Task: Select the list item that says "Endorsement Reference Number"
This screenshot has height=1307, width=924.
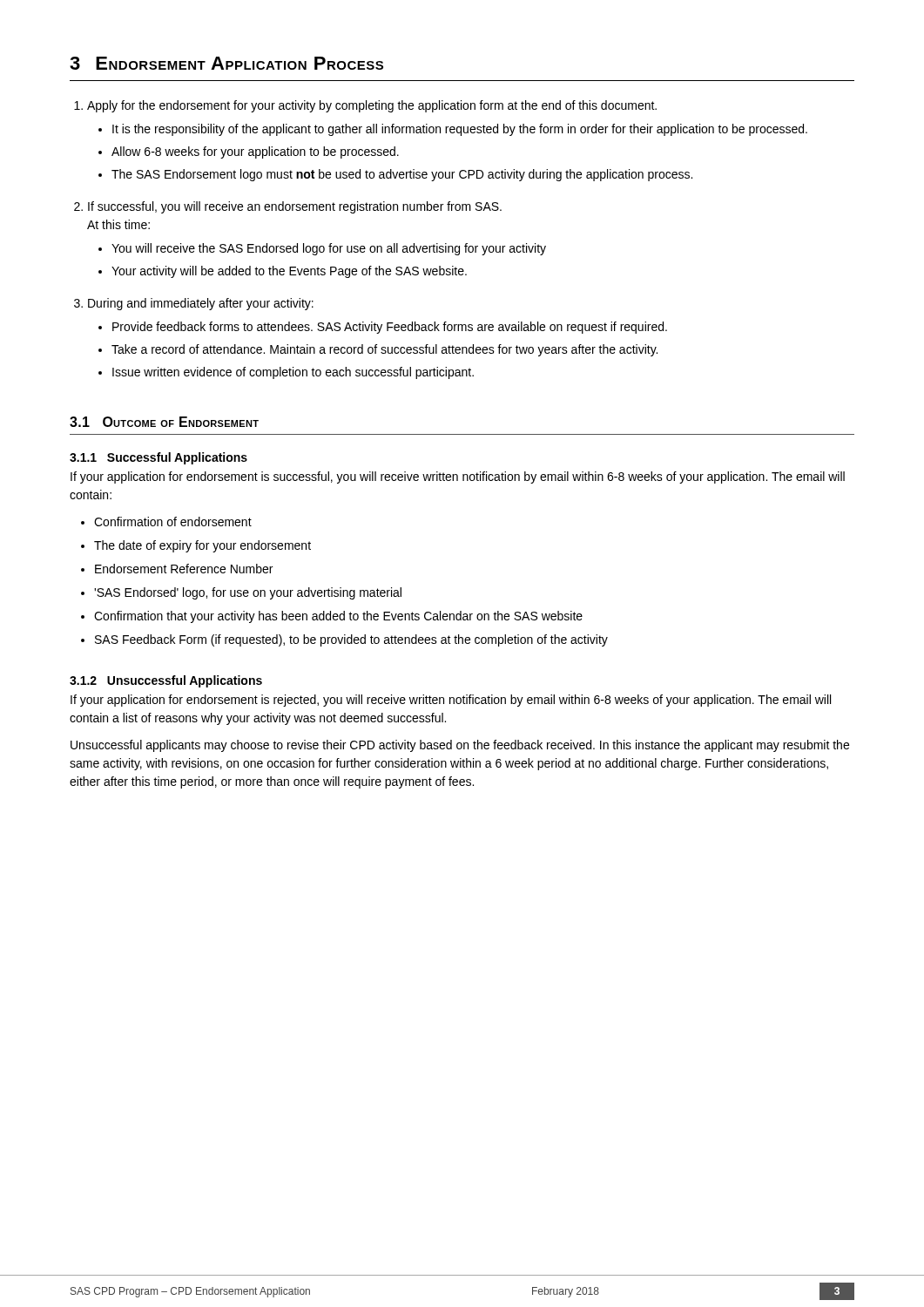Action: click(x=184, y=569)
